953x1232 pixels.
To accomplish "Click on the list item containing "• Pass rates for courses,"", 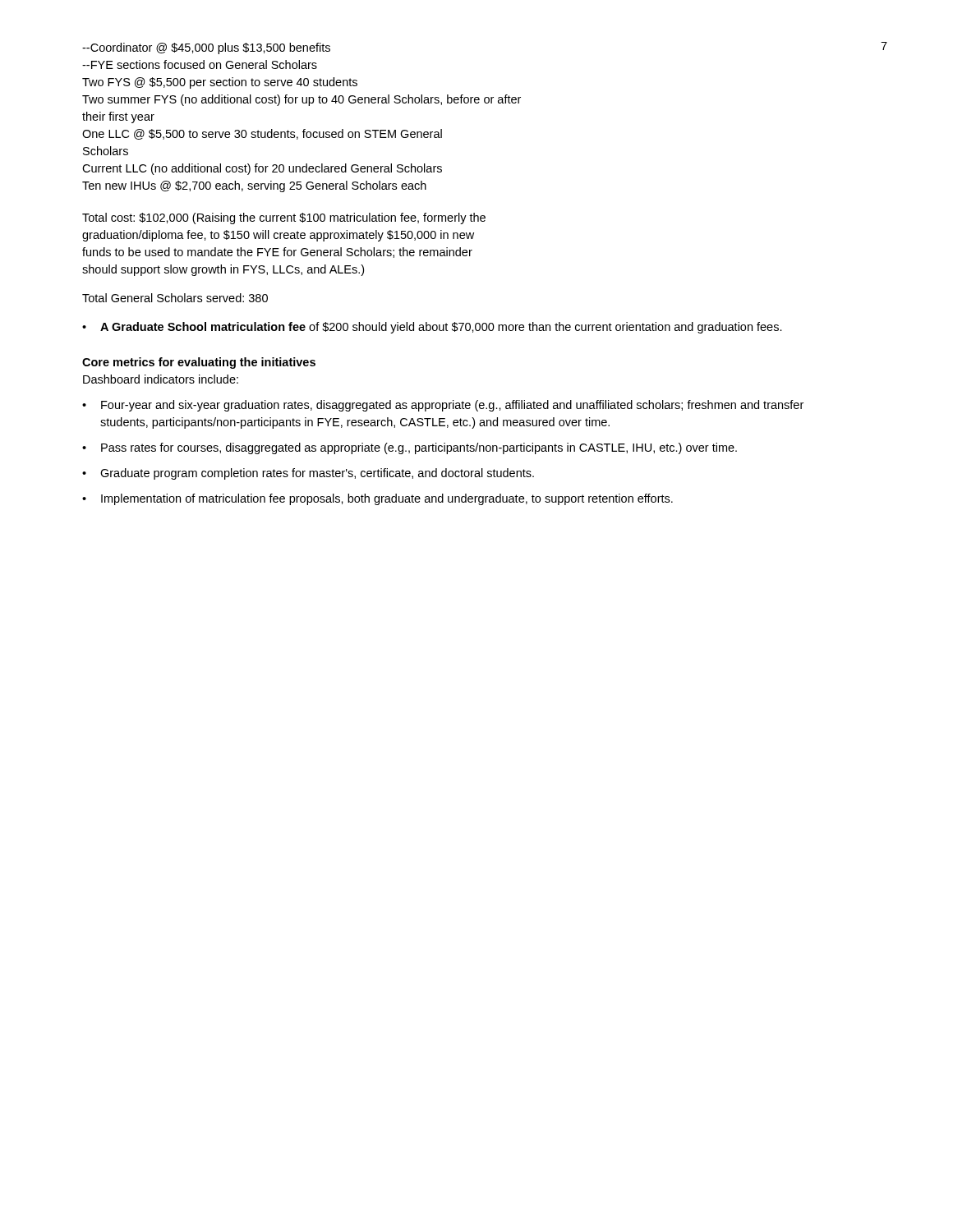I will click(444, 448).
